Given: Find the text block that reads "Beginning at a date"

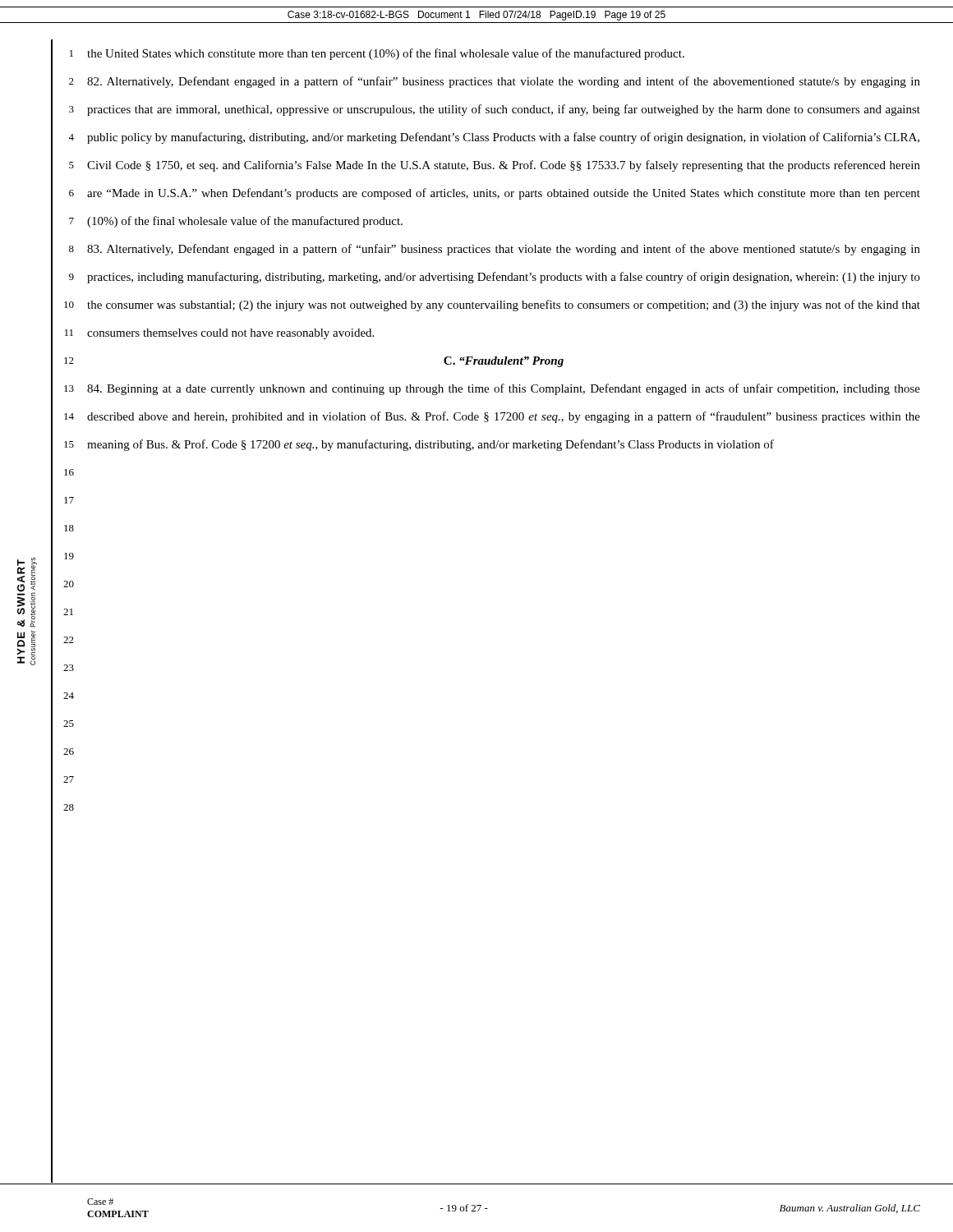Looking at the screenshot, I should click(504, 416).
